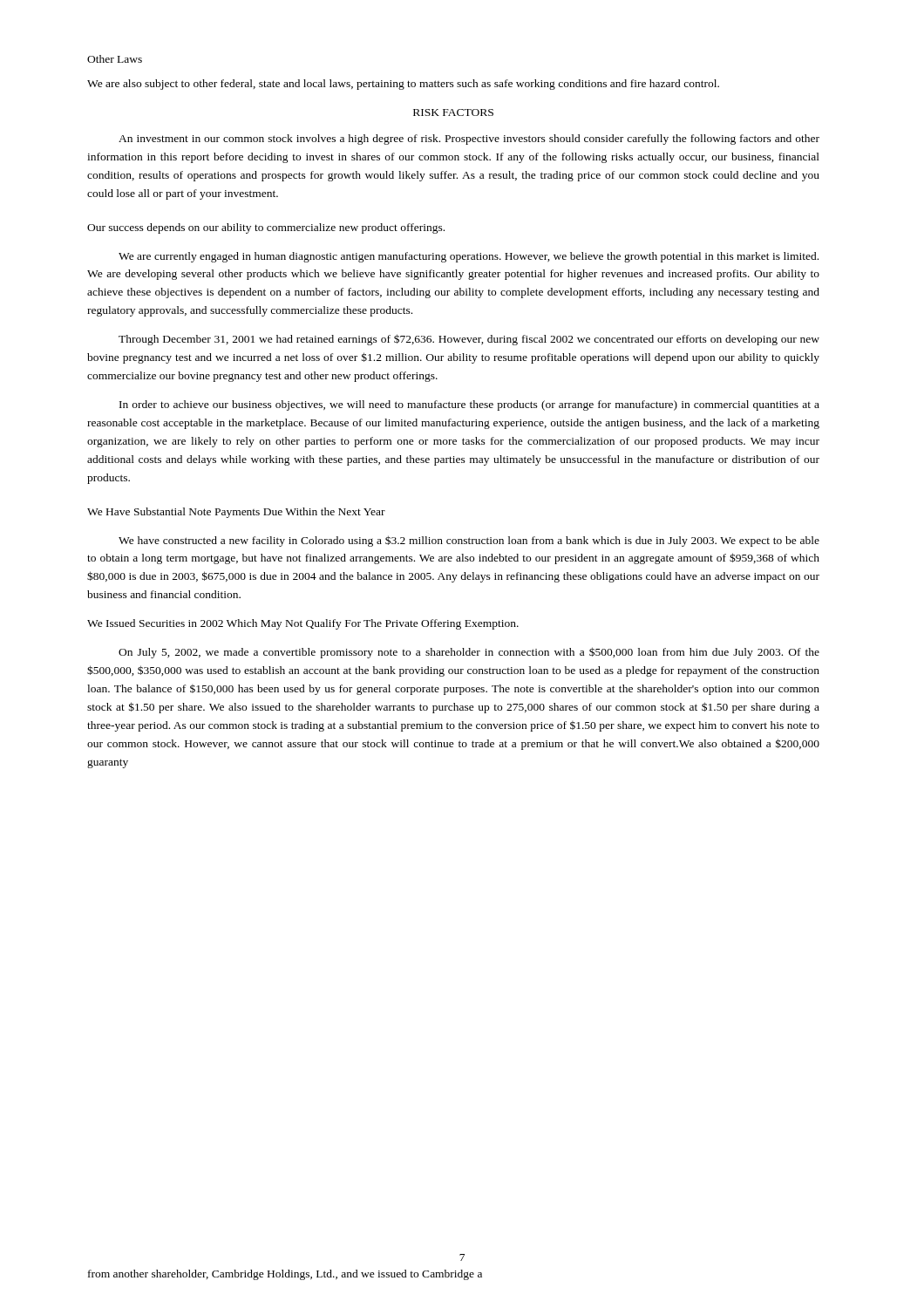The image size is (924, 1308).
Task: Point to the text starting "An investment in our common stock involves a"
Action: (453, 166)
